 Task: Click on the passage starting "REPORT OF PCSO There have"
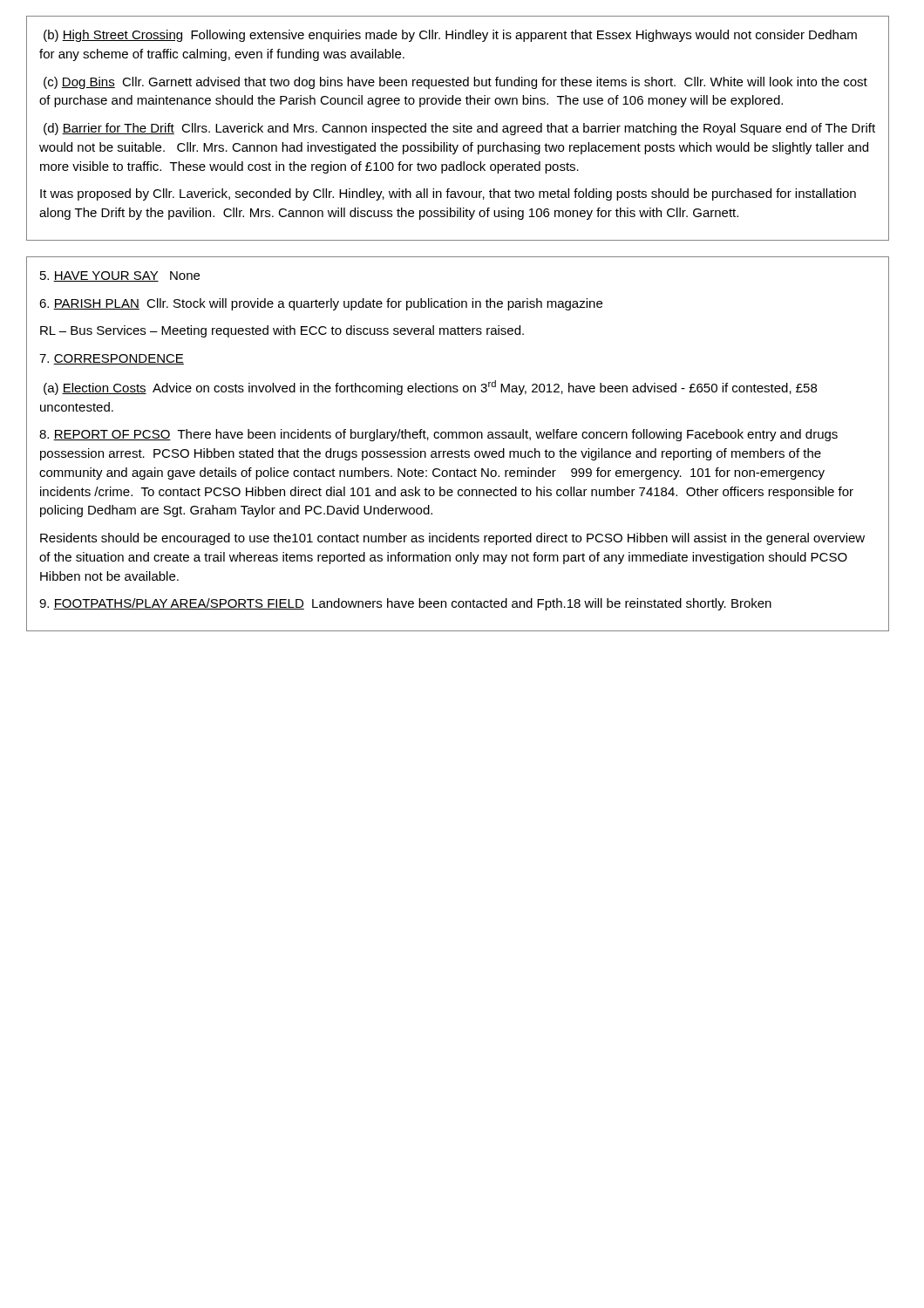[446, 472]
